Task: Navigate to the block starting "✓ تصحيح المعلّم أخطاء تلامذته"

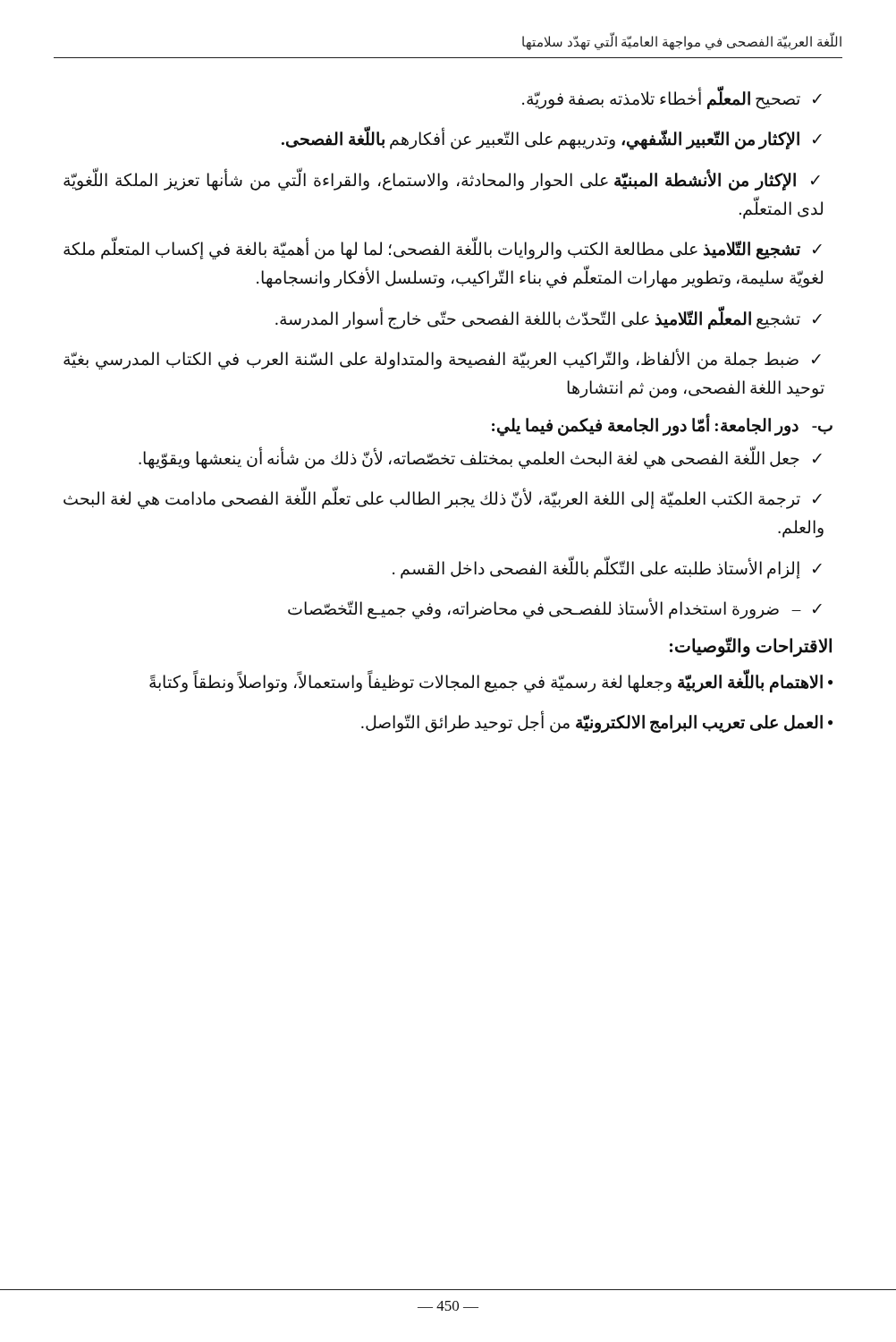Action: click(x=673, y=99)
